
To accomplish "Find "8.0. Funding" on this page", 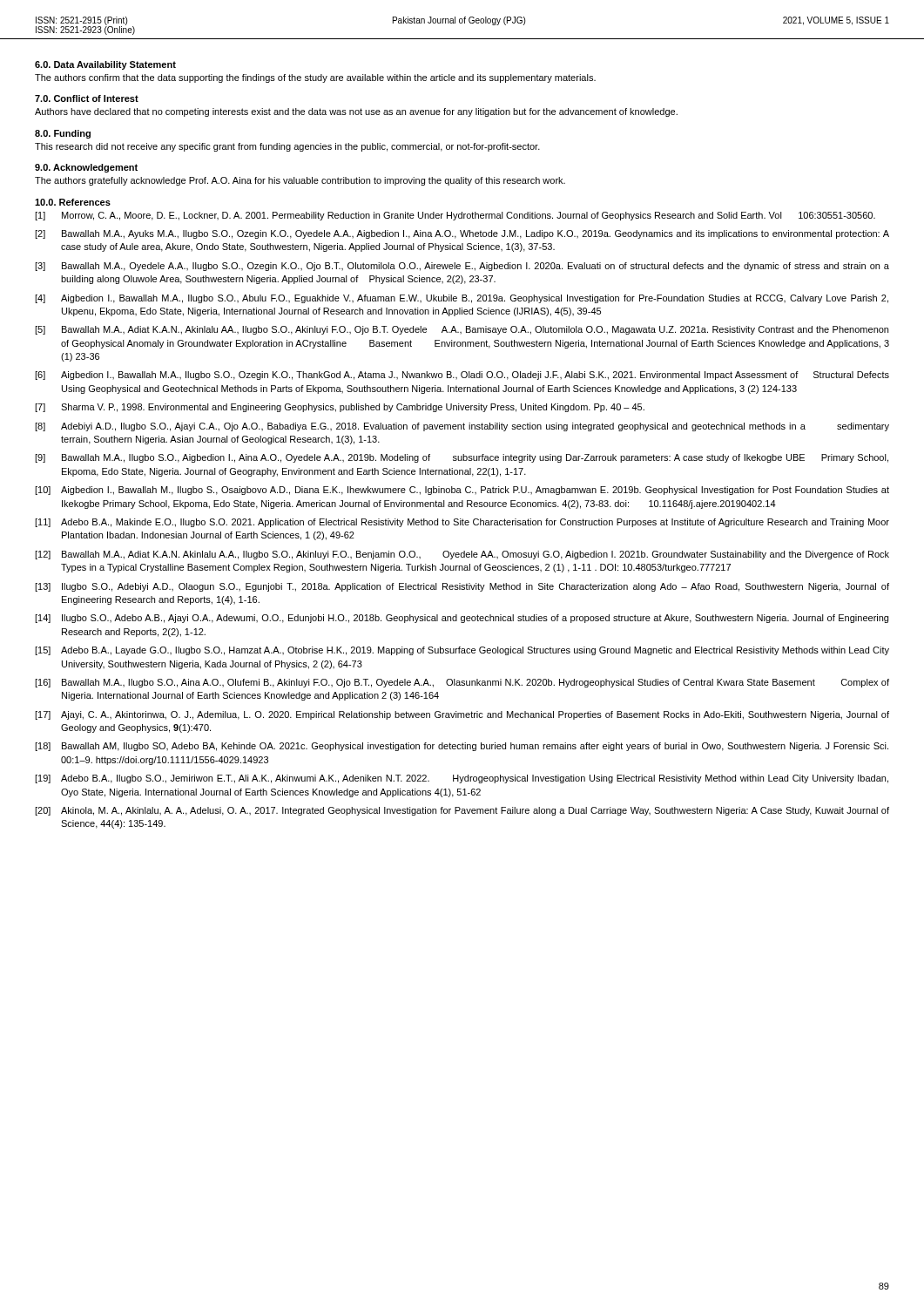I will click(x=63, y=133).
